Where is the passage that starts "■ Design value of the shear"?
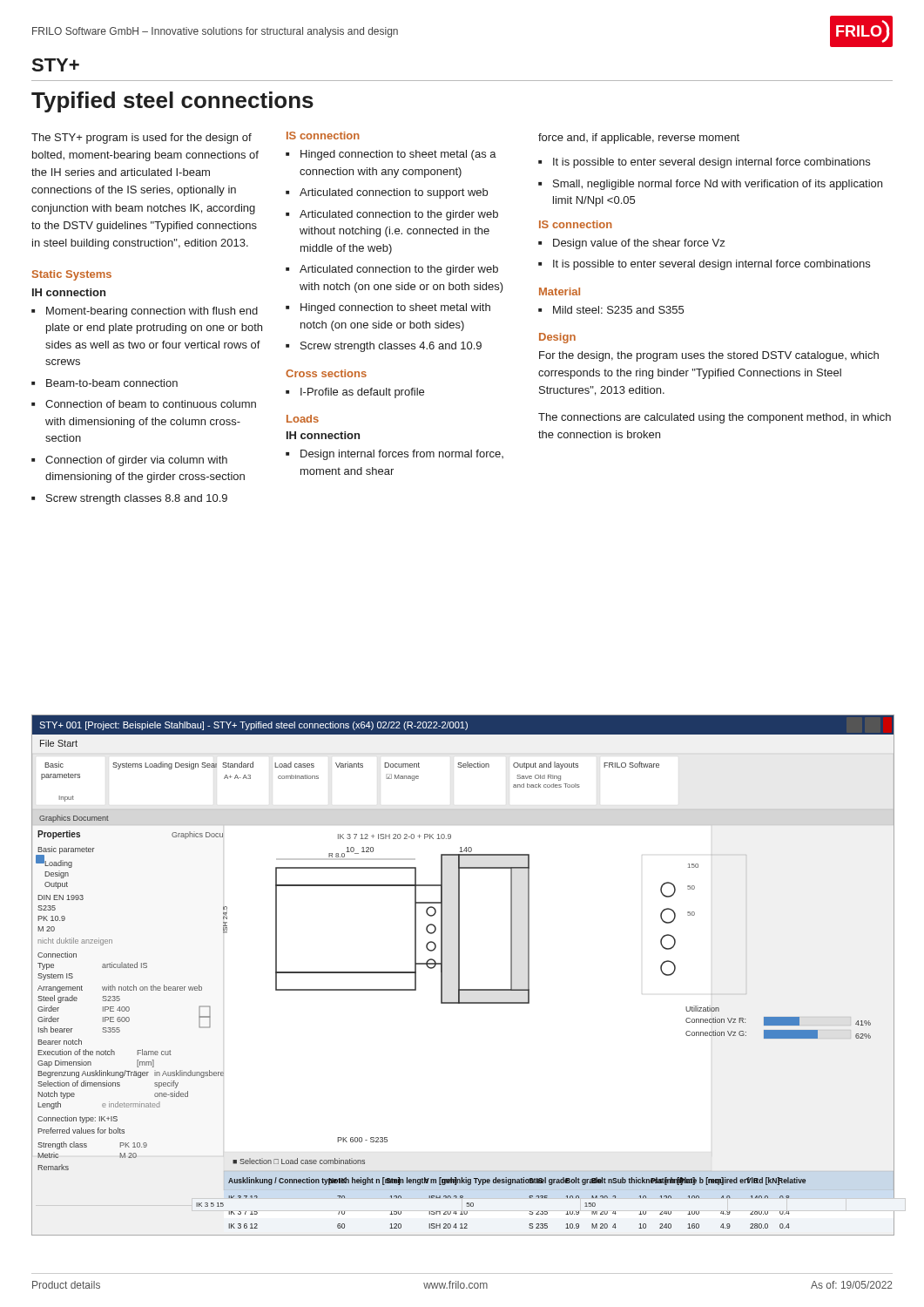The width and height of the screenshot is (924, 1307). [x=632, y=242]
